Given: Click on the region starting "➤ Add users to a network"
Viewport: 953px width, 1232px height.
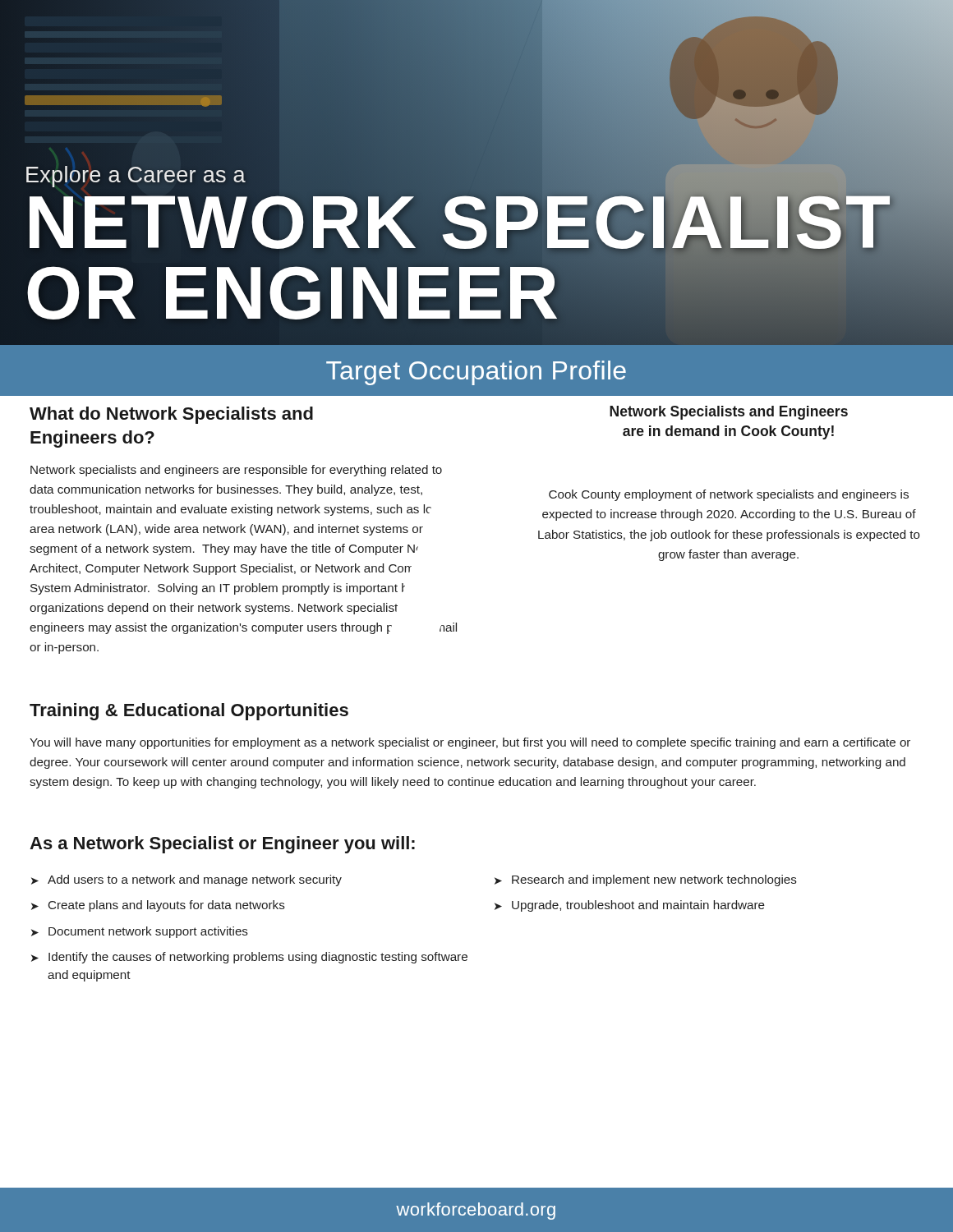Looking at the screenshot, I should pos(186,880).
